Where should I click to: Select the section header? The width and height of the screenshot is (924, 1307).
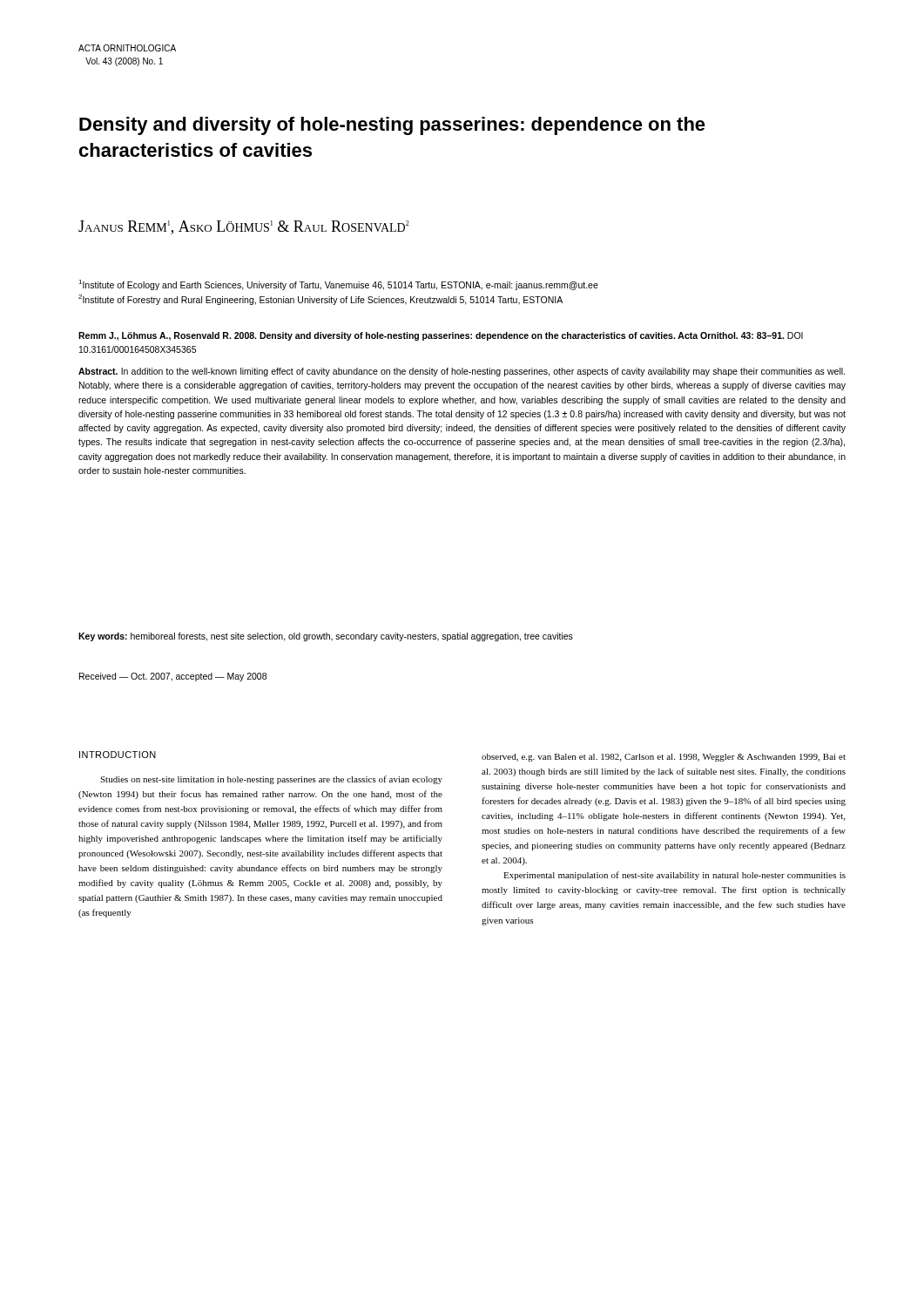(260, 755)
